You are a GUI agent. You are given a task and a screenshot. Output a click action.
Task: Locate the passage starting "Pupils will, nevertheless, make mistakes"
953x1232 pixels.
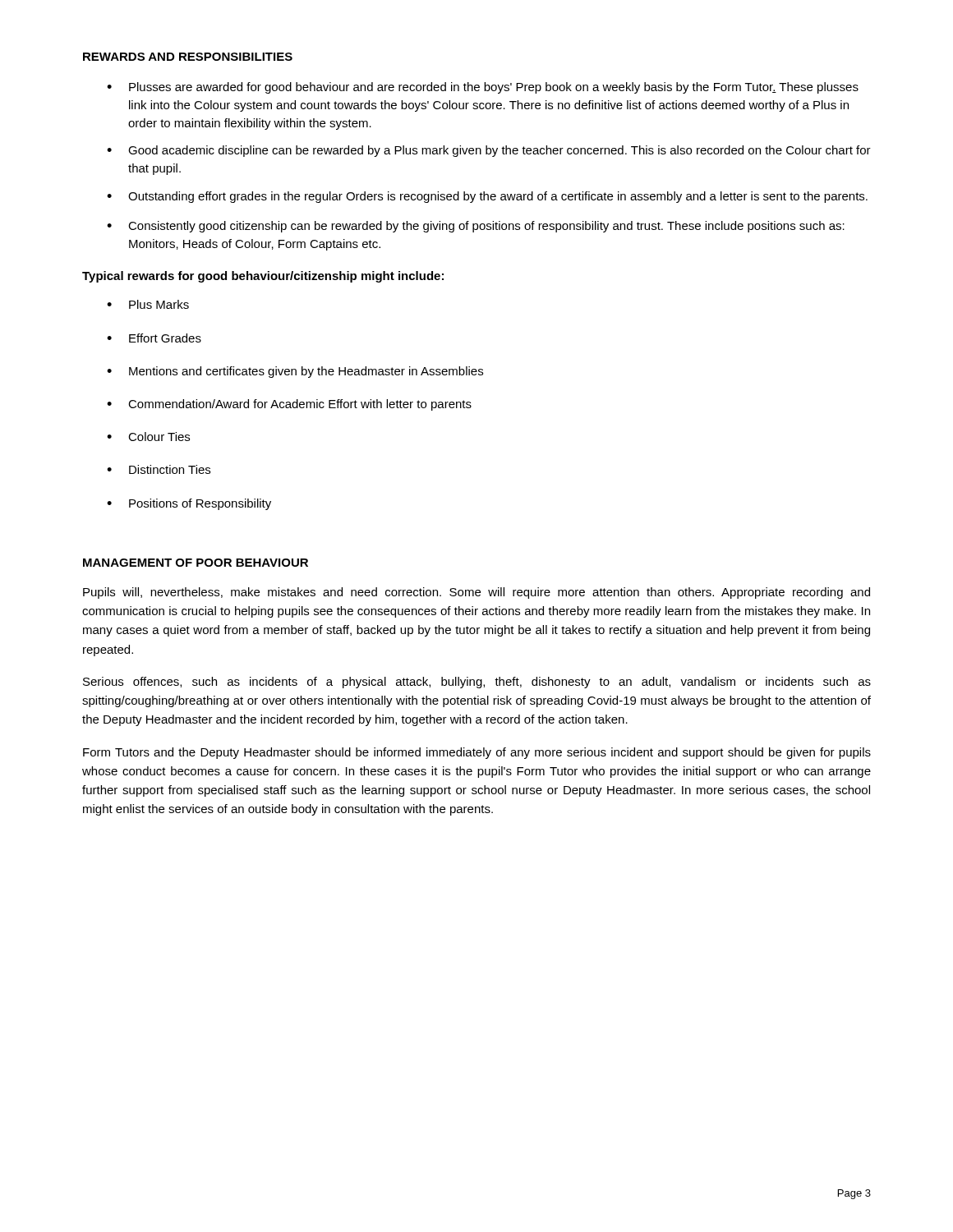pyautogui.click(x=476, y=620)
